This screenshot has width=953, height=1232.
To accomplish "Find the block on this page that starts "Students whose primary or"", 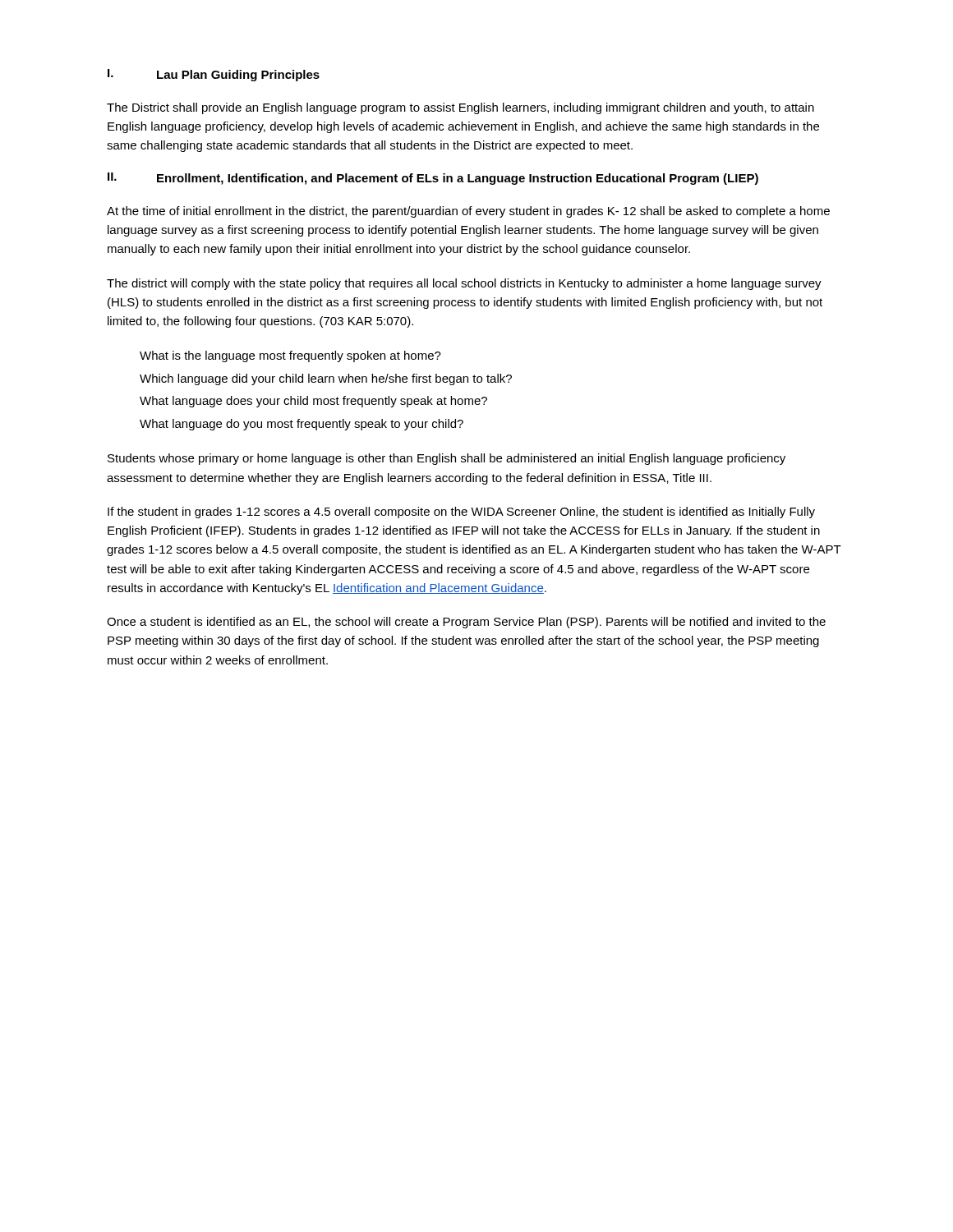I will click(476, 468).
